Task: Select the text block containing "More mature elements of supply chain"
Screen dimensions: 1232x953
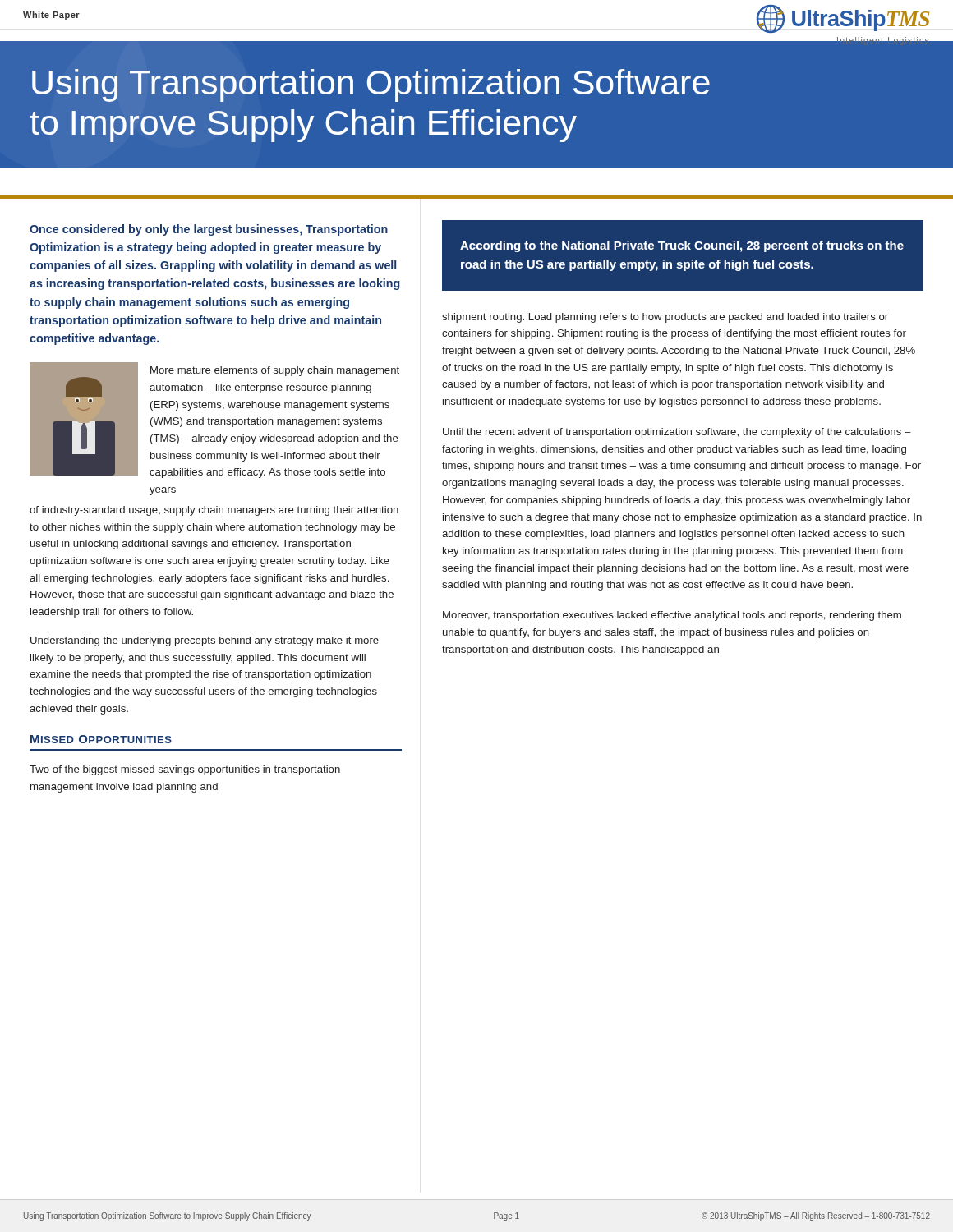Action: click(x=274, y=430)
